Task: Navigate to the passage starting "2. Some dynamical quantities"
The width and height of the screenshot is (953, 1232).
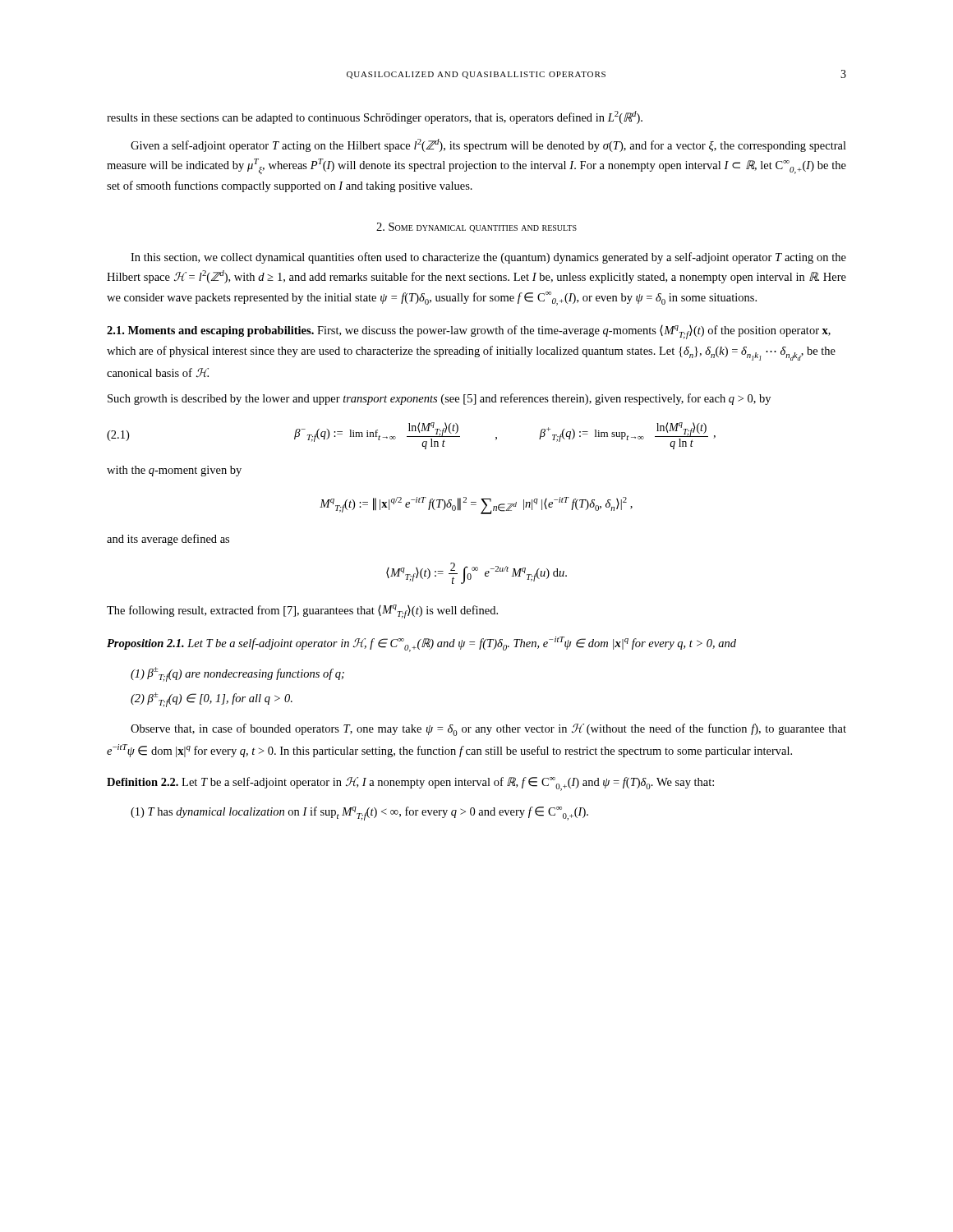Action: point(476,227)
